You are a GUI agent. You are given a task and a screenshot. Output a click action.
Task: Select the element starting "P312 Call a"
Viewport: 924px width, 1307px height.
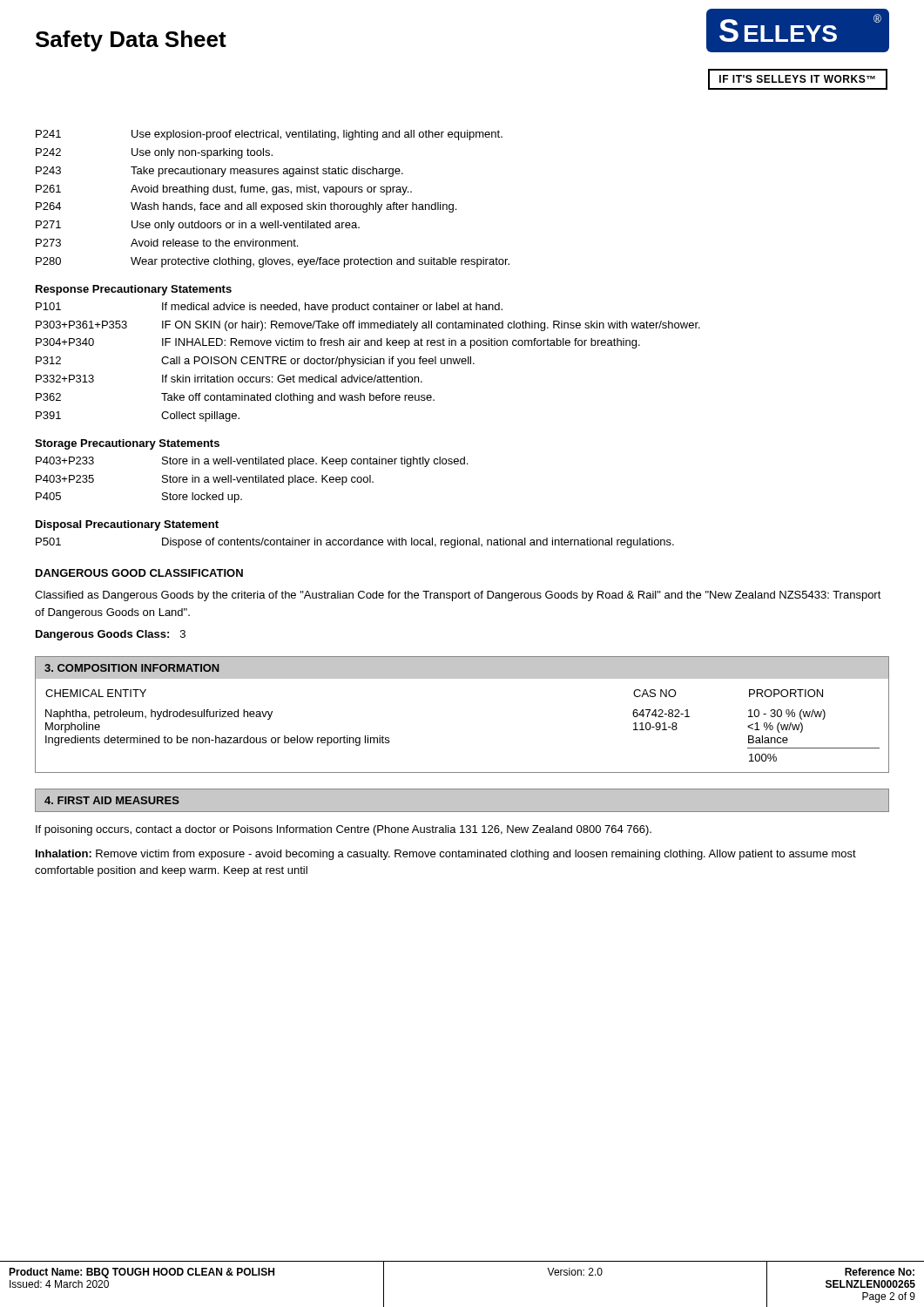[x=462, y=361]
